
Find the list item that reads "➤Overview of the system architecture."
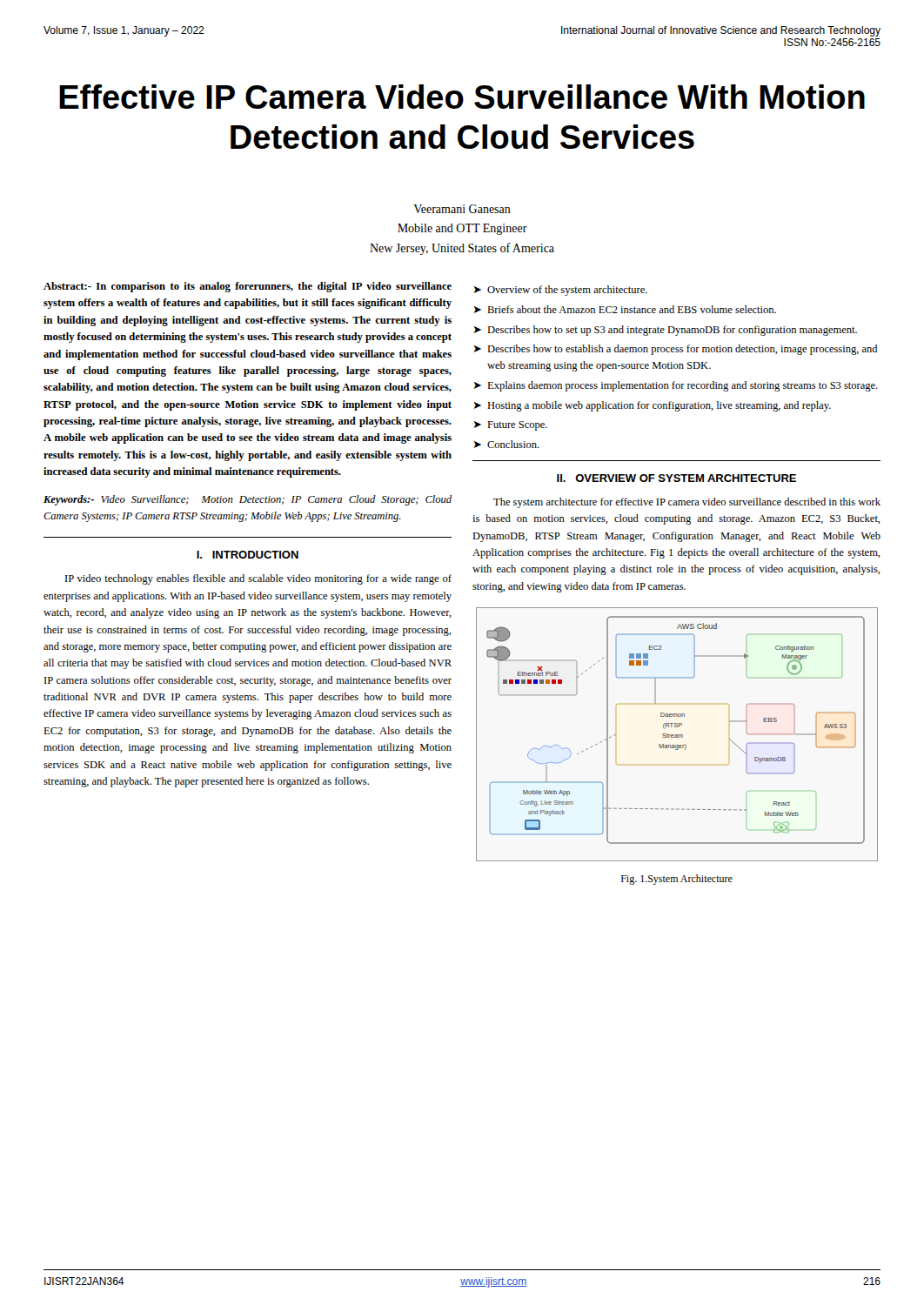click(x=560, y=290)
